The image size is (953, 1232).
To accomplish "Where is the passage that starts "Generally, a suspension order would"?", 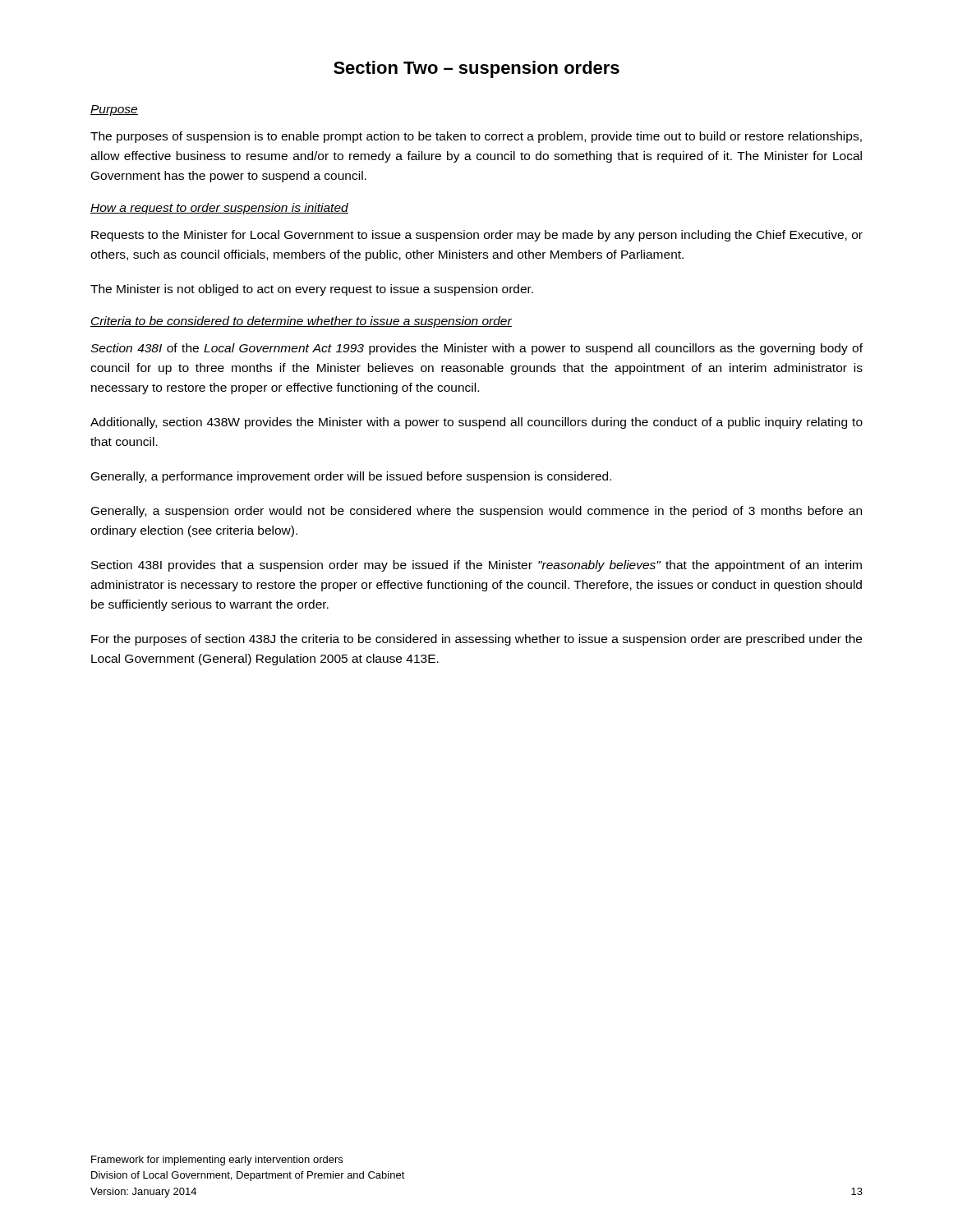I will (476, 521).
